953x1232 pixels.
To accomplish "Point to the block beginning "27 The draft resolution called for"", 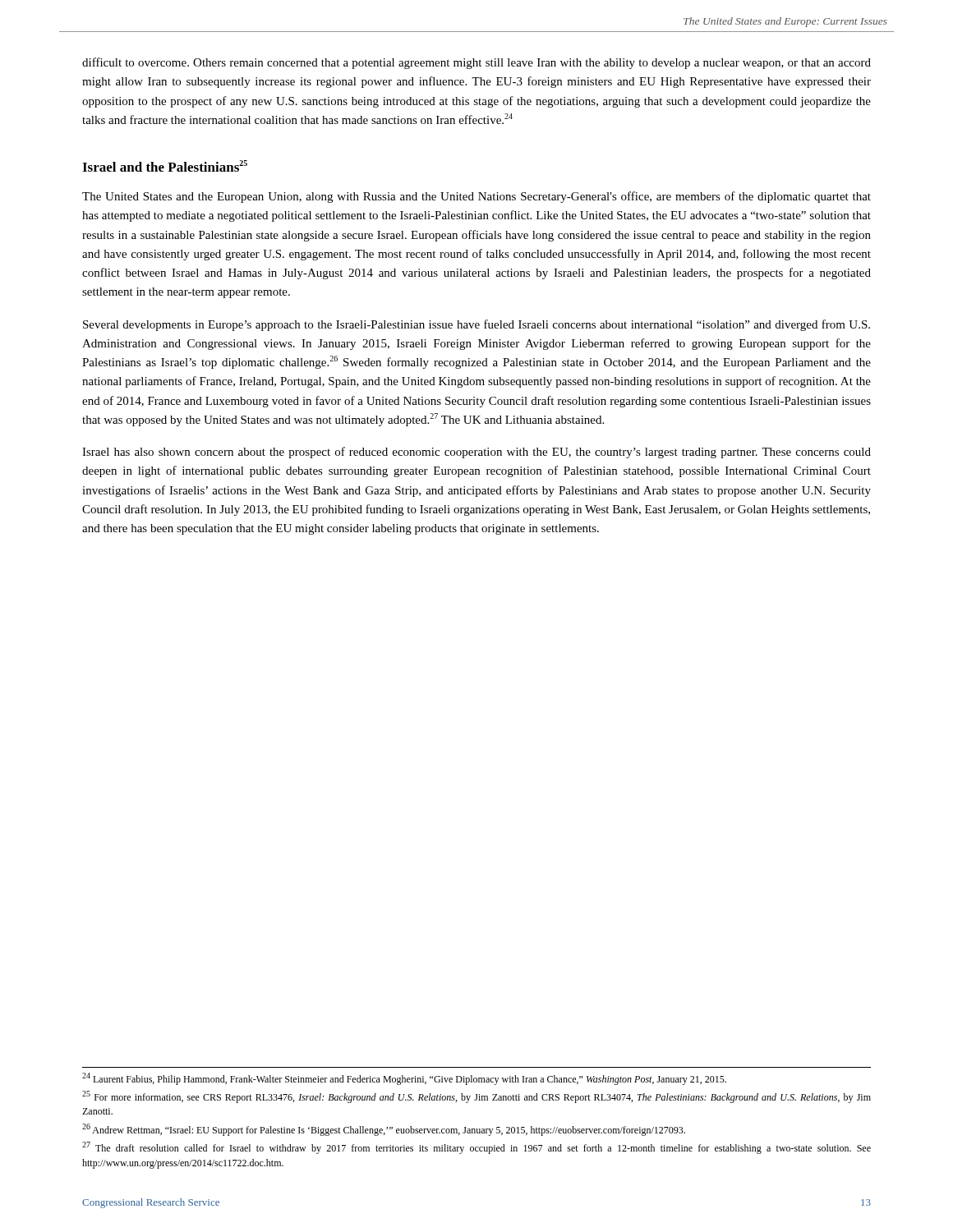I will (x=476, y=1155).
